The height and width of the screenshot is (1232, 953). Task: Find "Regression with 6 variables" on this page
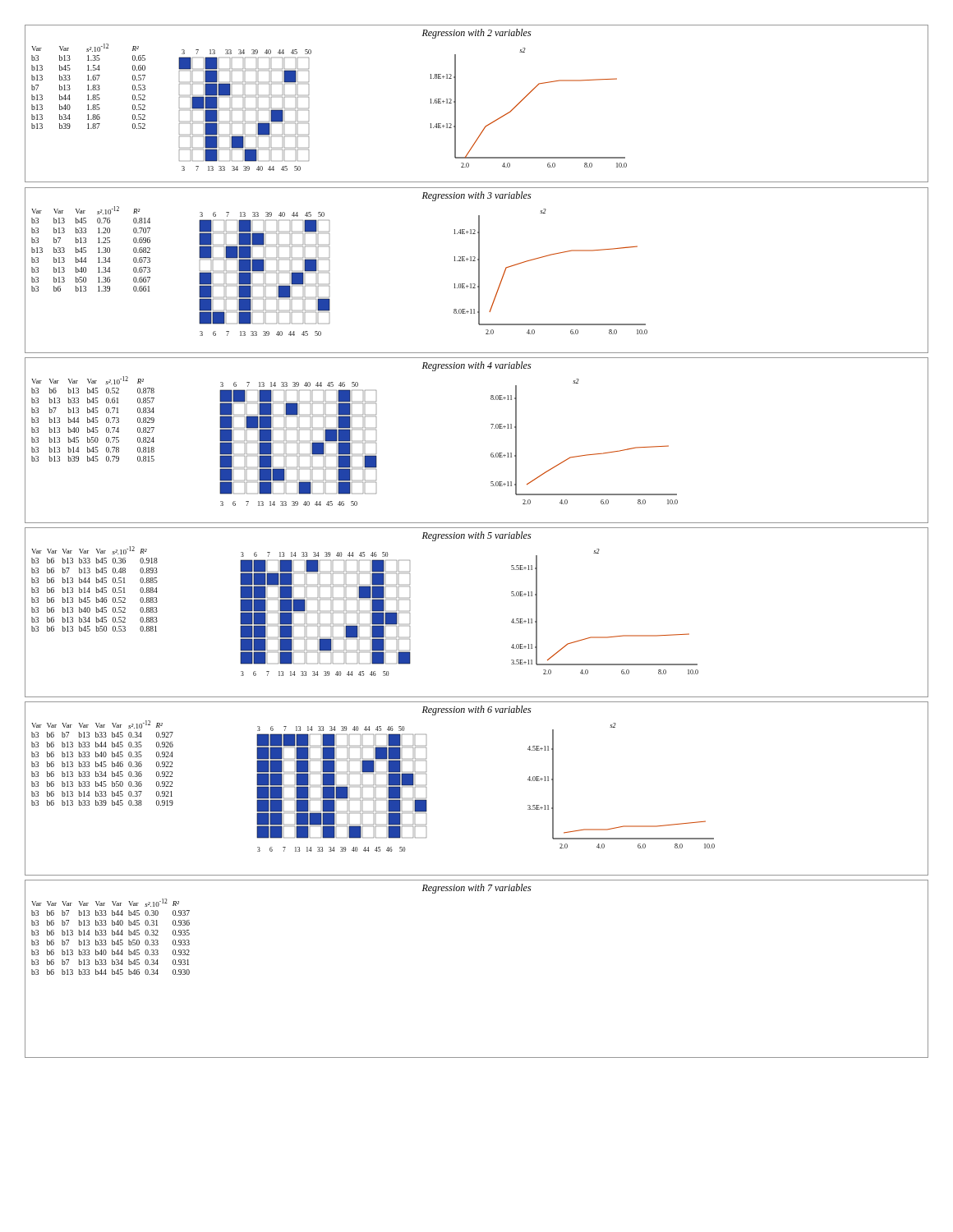click(x=476, y=710)
